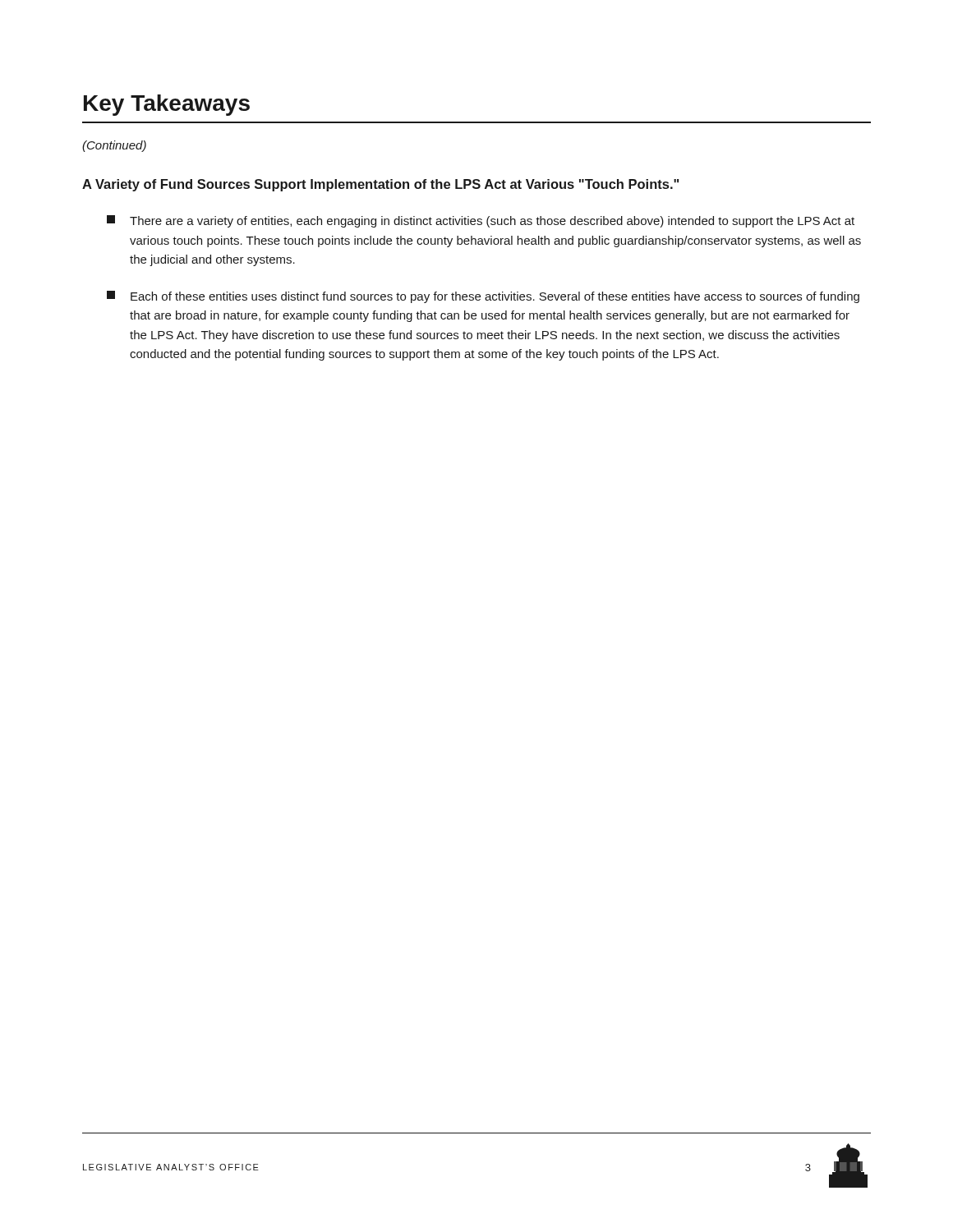Image resolution: width=953 pixels, height=1232 pixels.
Task: Point to the section header beginning "A Variety of"
Action: [x=381, y=184]
